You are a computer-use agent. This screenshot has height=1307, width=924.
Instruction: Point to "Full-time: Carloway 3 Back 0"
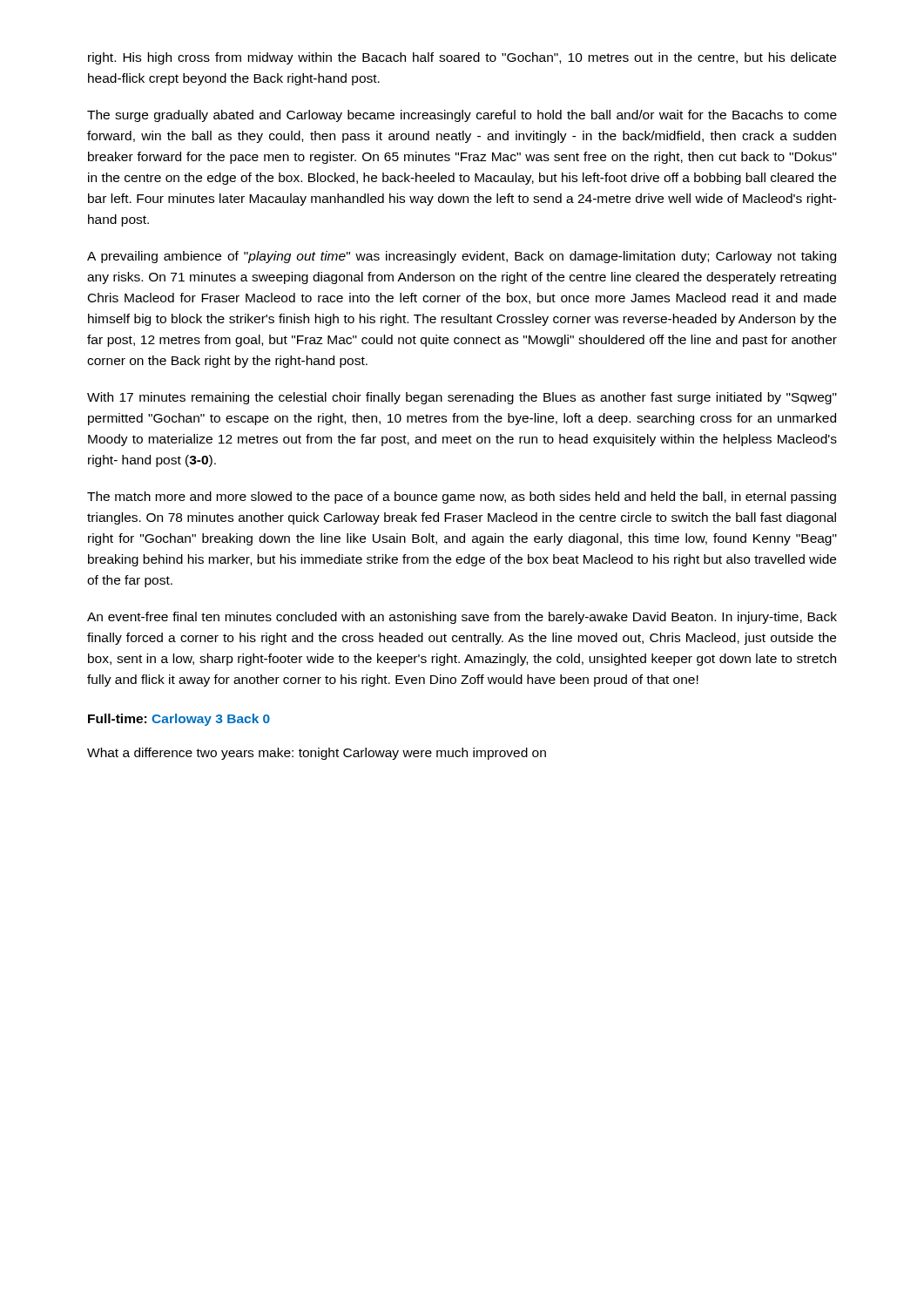pos(179,719)
